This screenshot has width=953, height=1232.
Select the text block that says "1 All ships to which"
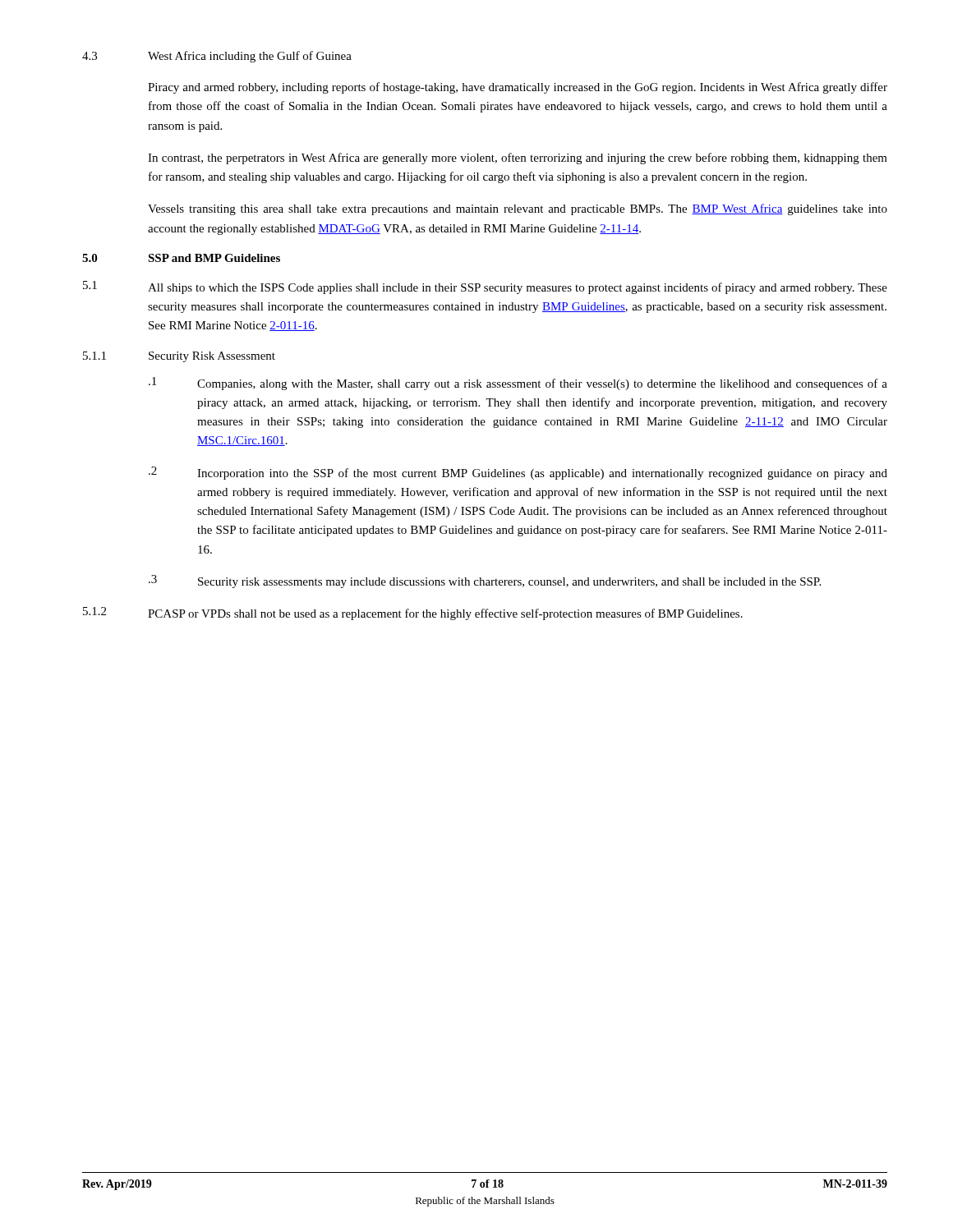click(x=485, y=307)
